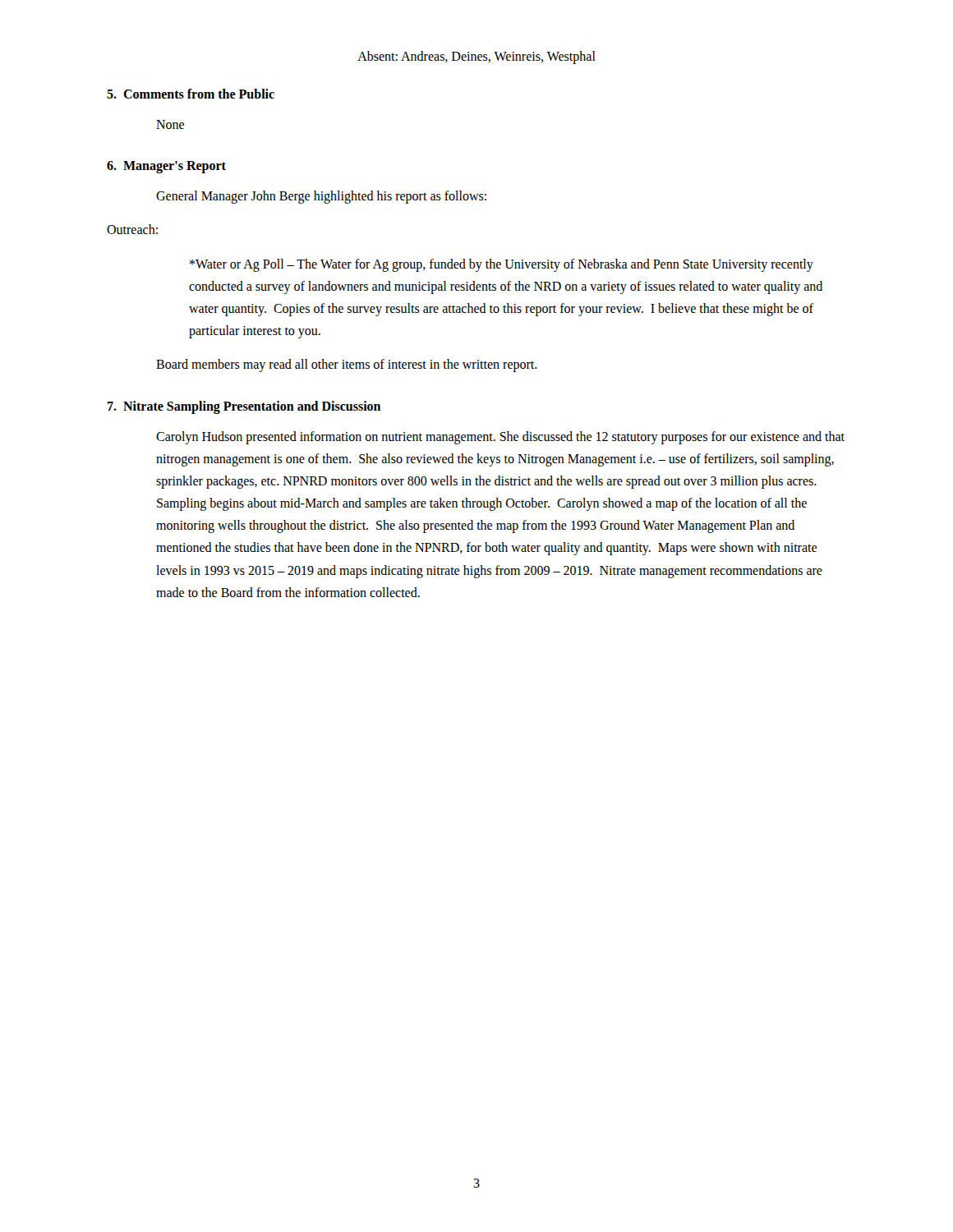This screenshot has width=953, height=1232.
Task: Navigate to the block starting "General Manager John Berge"
Action: [x=322, y=196]
